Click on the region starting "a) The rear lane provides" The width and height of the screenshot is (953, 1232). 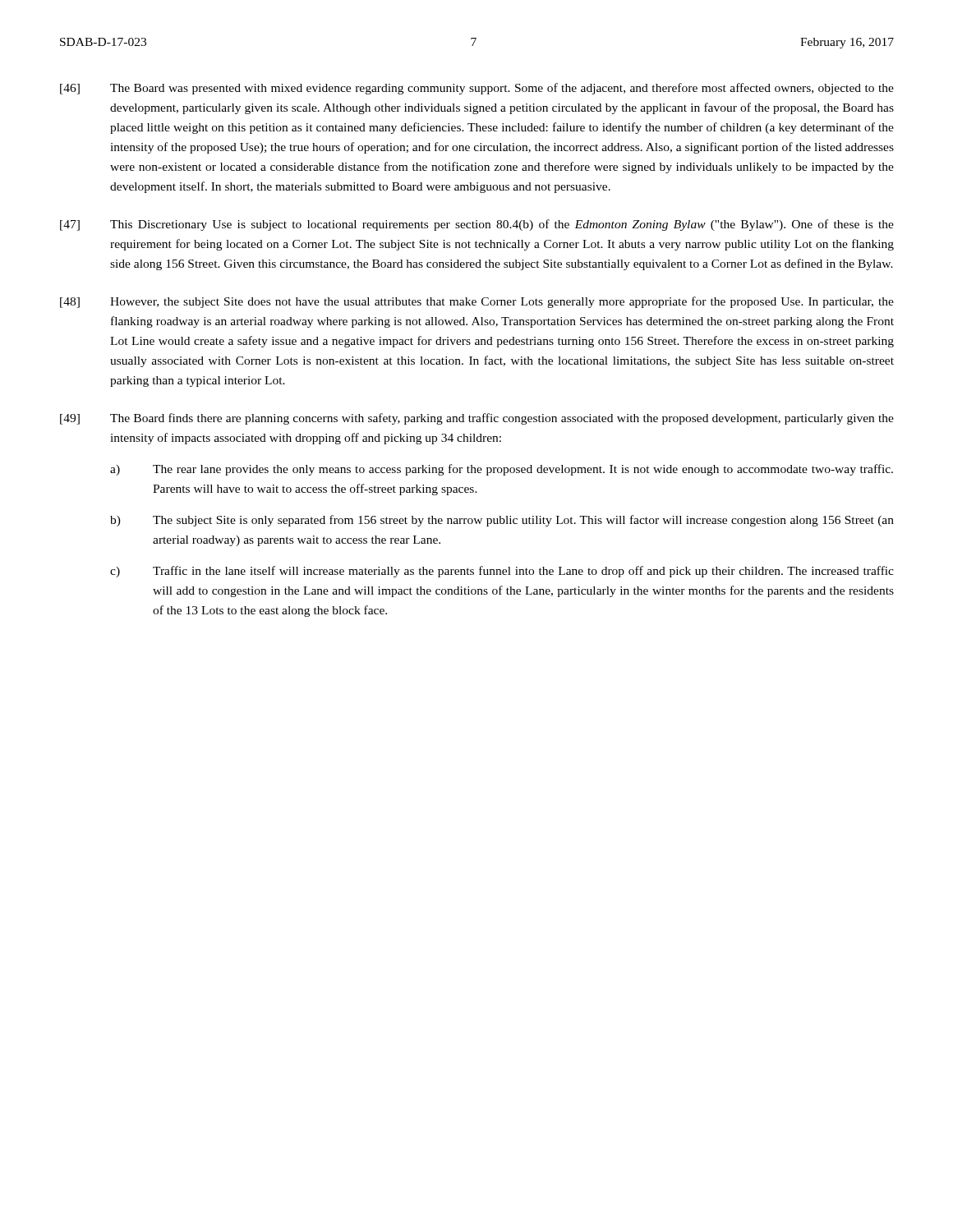[502, 479]
